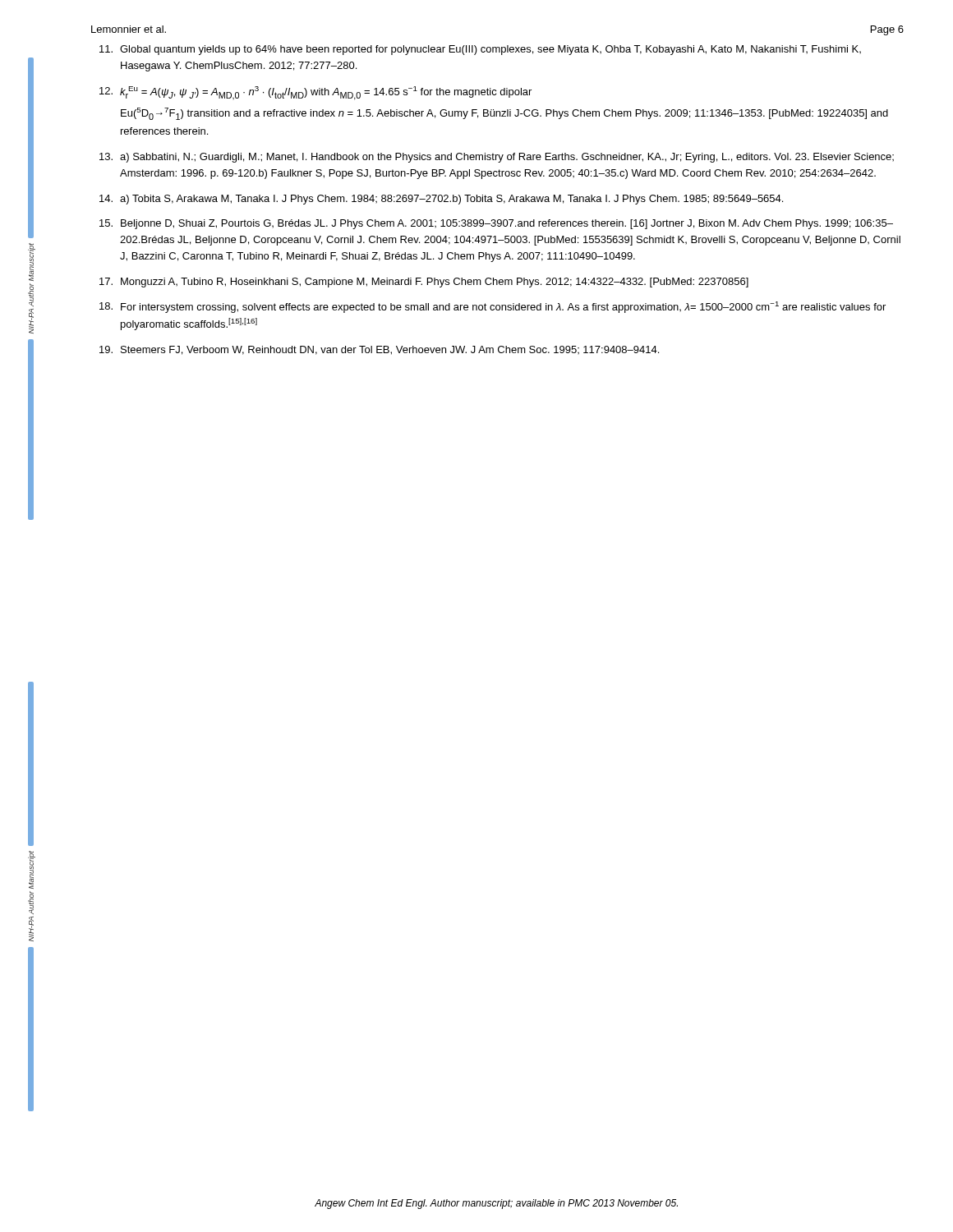Where is the passage that starts "19. Steemers FJ, Verboom"?
The width and height of the screenshot is (953, 1232).
(375, 350)
